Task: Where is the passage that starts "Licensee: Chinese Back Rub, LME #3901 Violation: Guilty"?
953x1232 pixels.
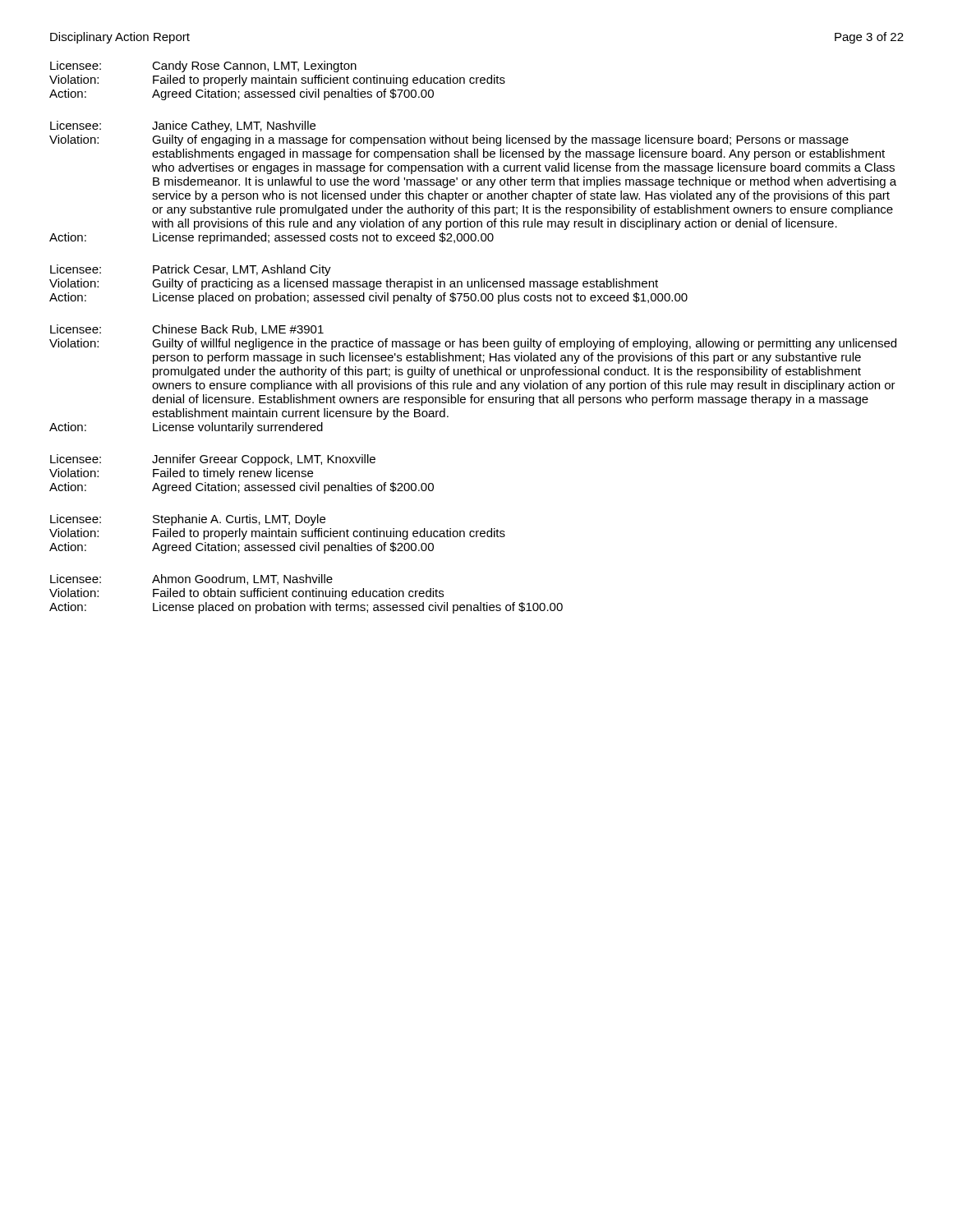Action: [x=476, y=378]
